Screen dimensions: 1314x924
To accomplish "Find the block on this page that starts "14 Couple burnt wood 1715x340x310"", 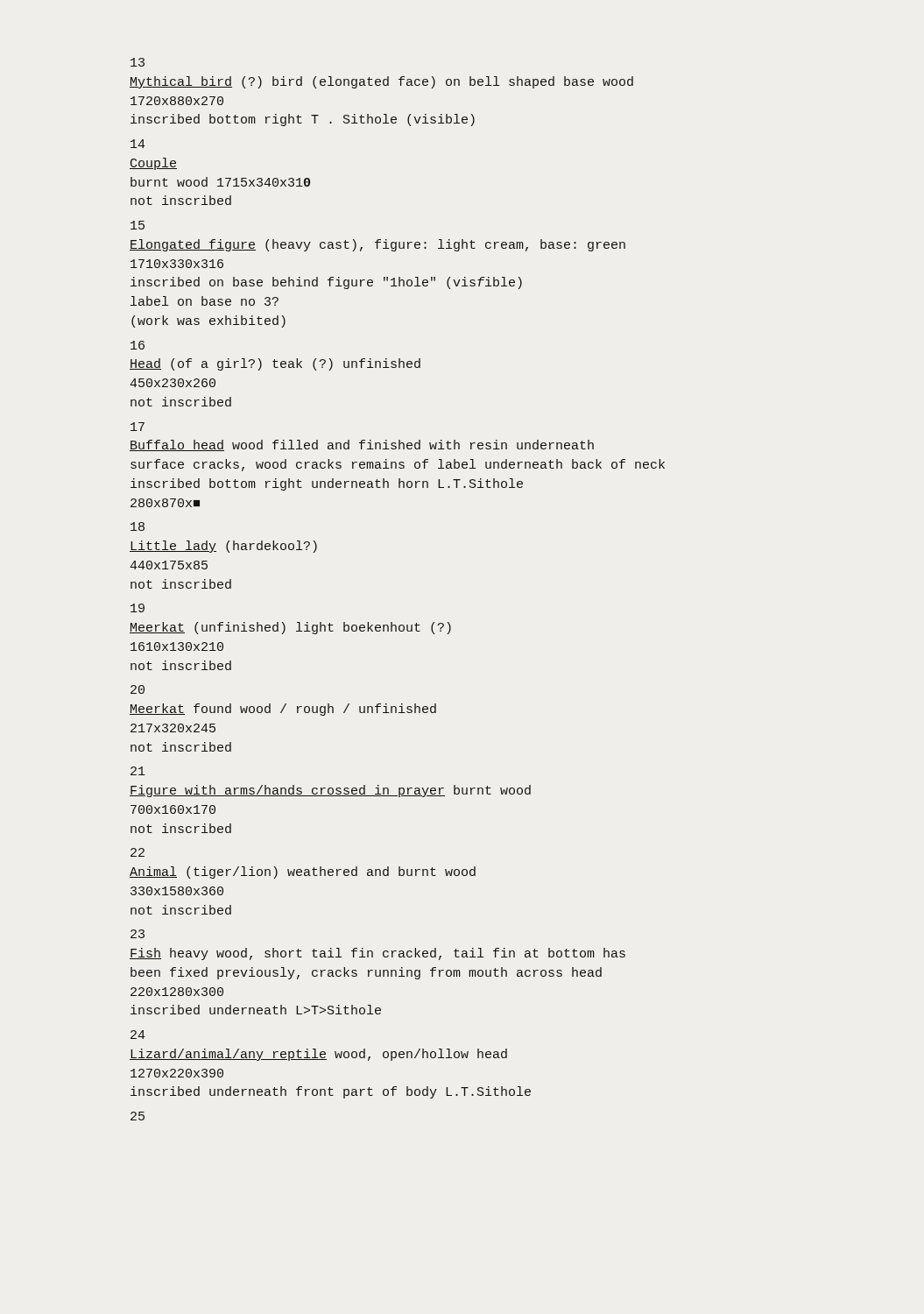I will pos(138,144).
